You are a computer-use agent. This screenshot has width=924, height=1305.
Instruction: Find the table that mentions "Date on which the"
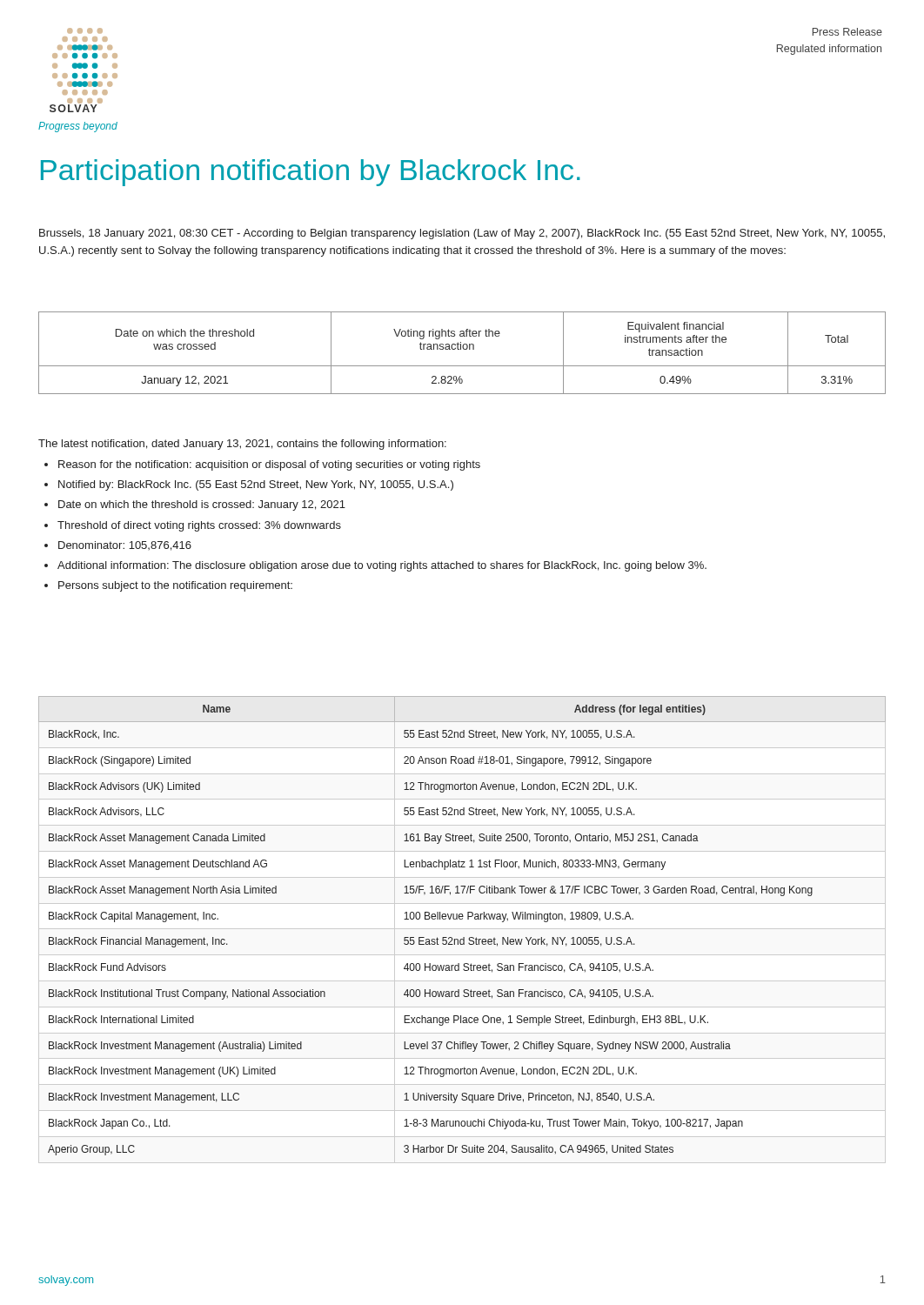[462, 353]
